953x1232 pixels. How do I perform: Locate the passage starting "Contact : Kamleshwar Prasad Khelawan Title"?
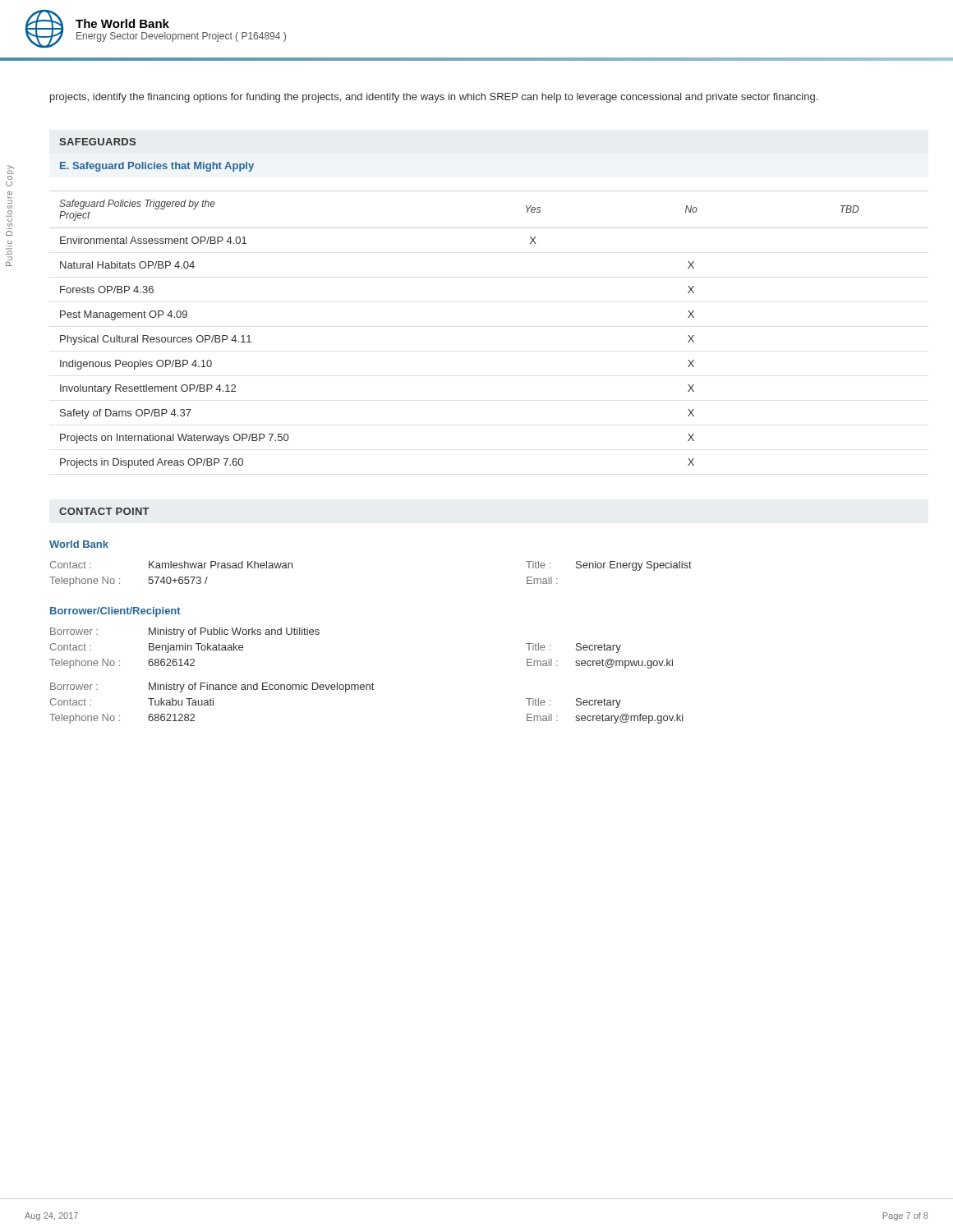click(70, 565)
